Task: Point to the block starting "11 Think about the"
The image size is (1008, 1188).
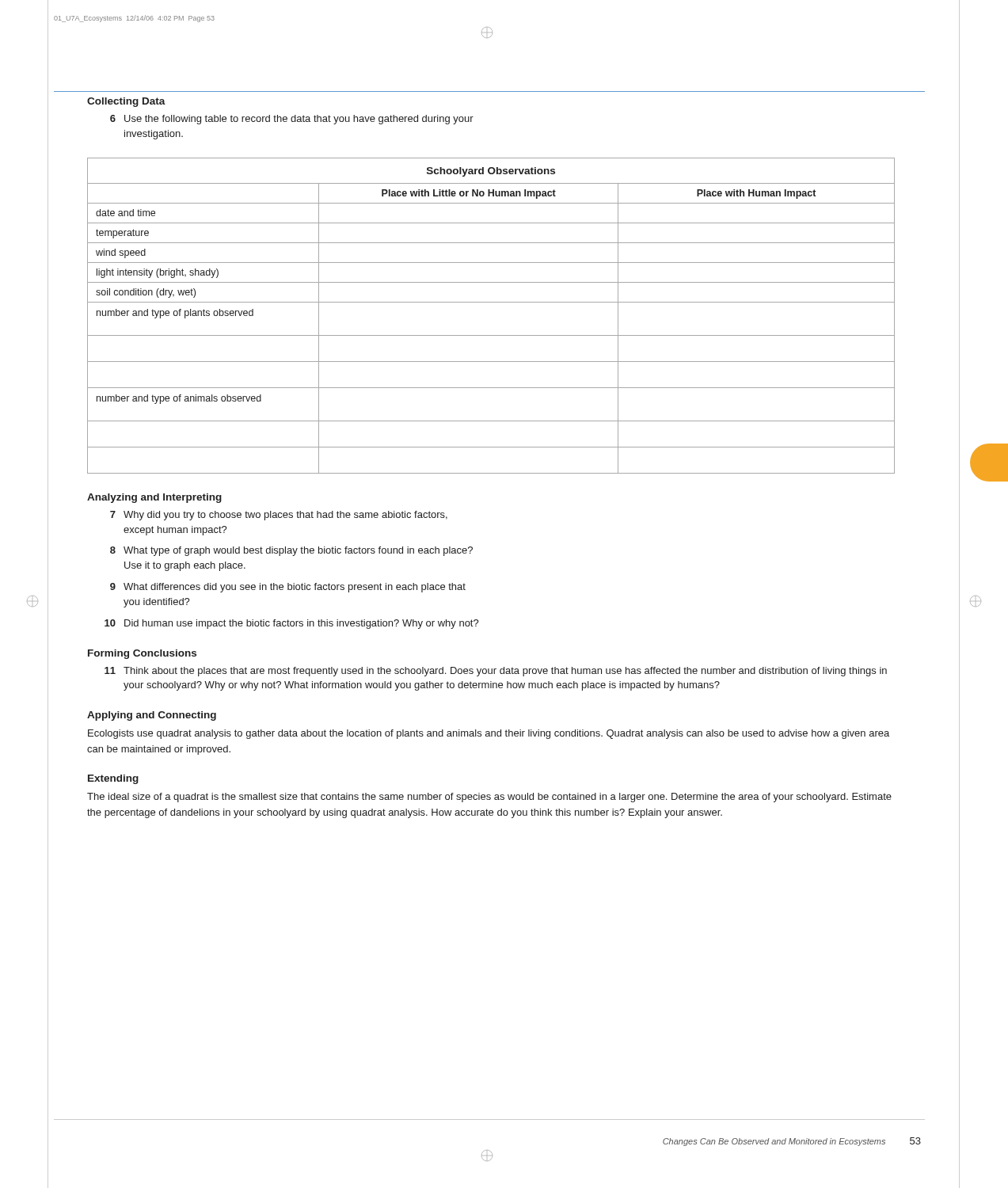Action: point(491,678)
